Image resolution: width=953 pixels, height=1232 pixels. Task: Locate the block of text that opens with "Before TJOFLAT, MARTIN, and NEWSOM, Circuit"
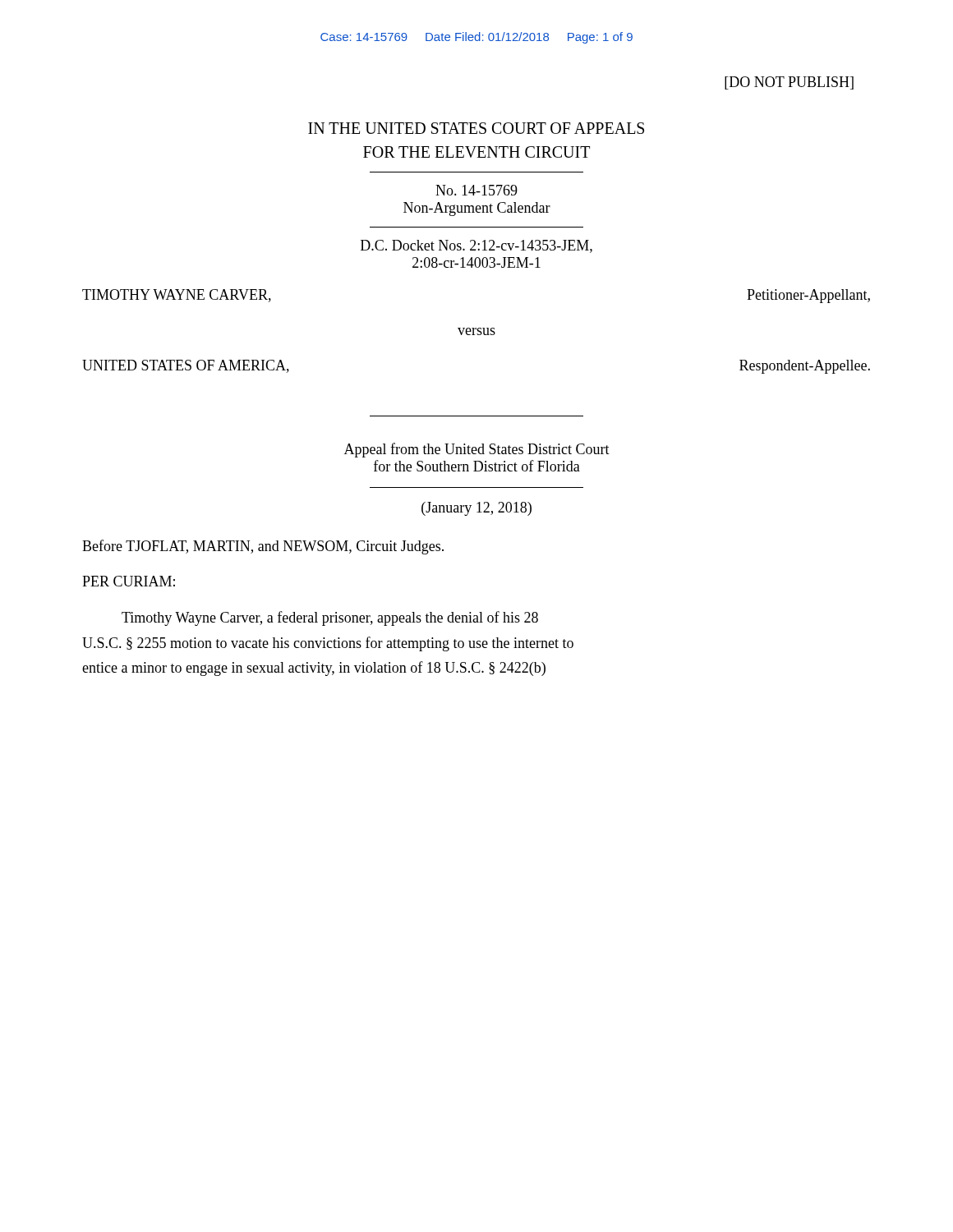tap(263, 546)
